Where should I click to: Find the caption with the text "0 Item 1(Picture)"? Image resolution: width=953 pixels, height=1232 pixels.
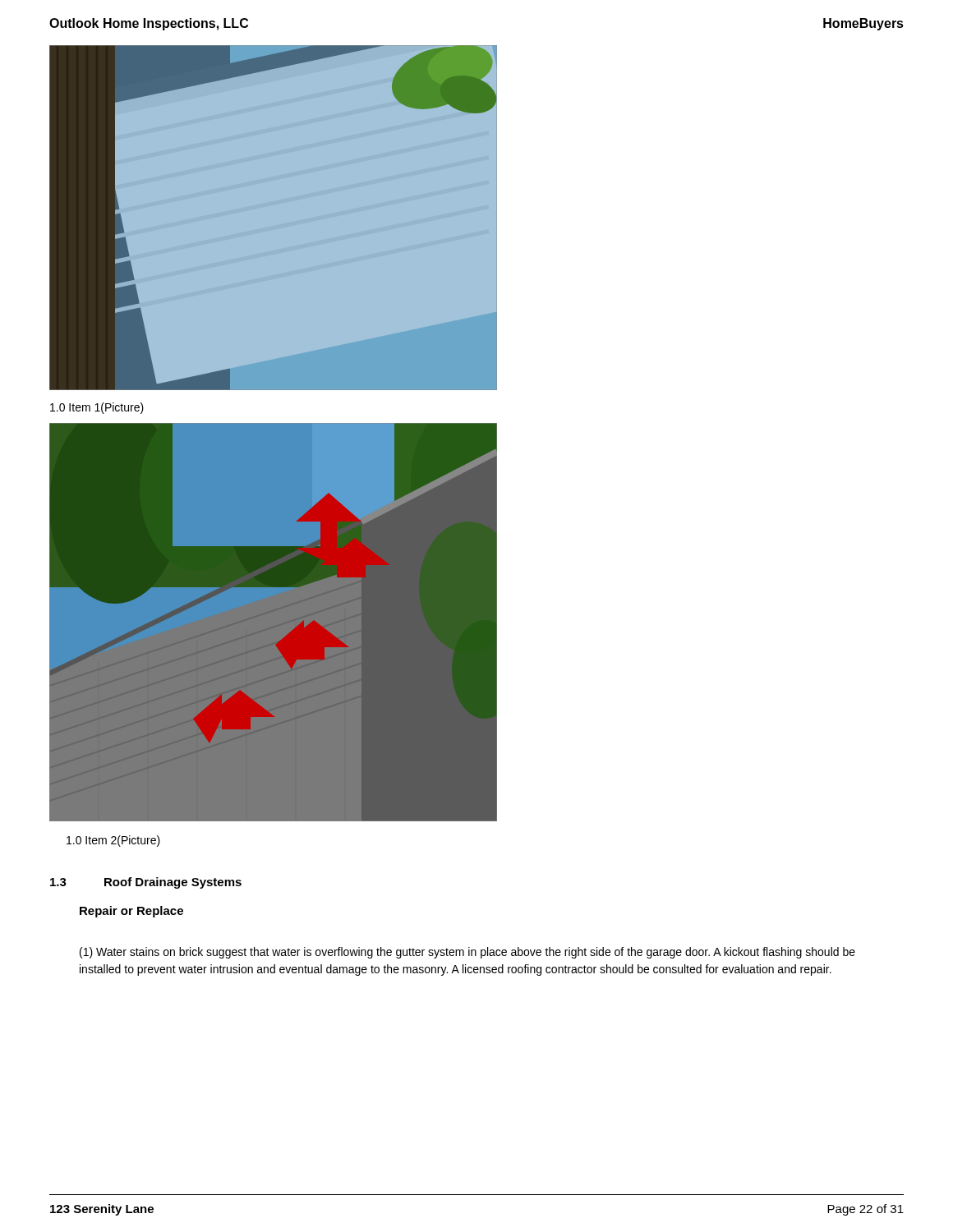97,407
